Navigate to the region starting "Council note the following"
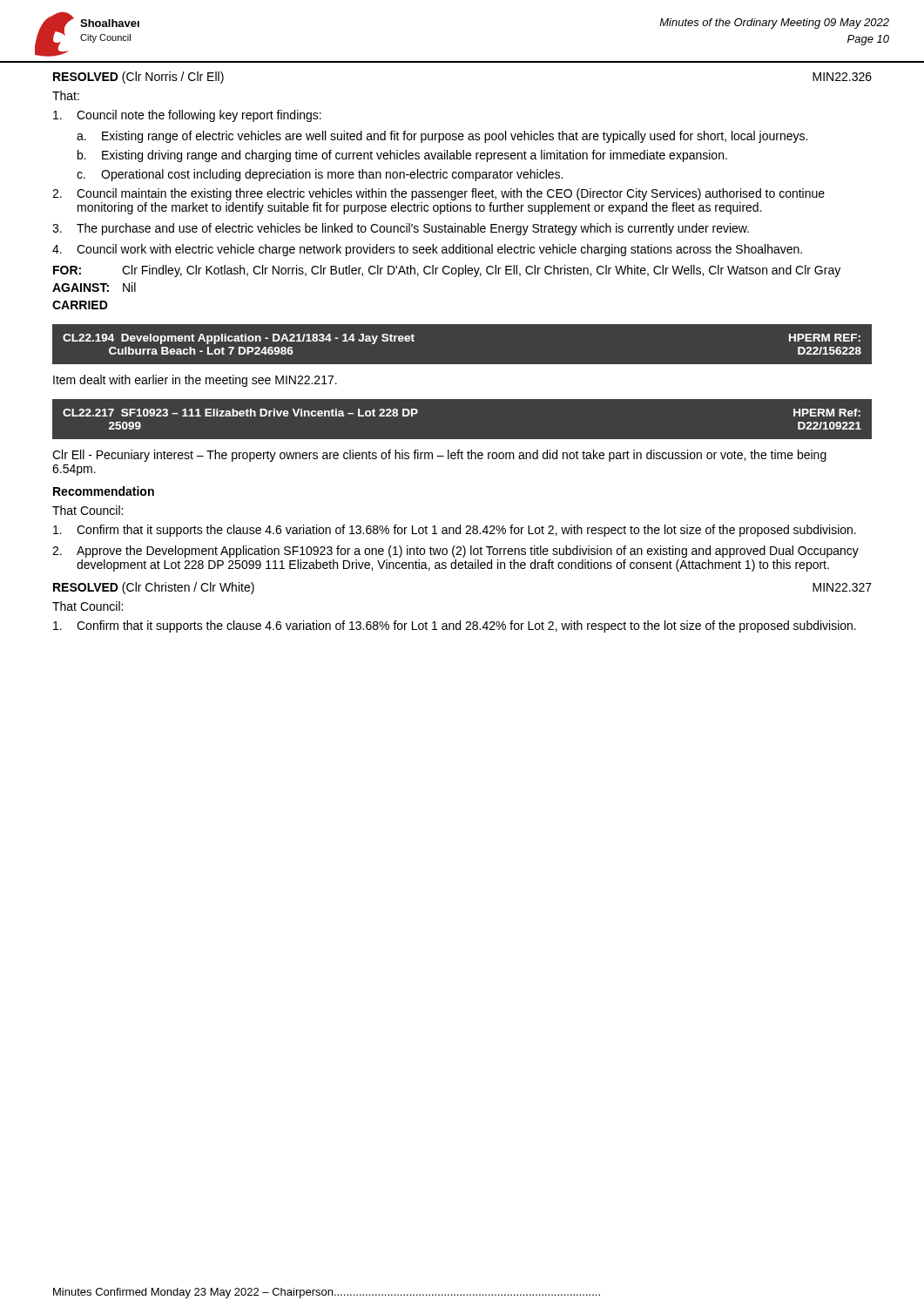 pyautogui.click(x=187, y=115)
